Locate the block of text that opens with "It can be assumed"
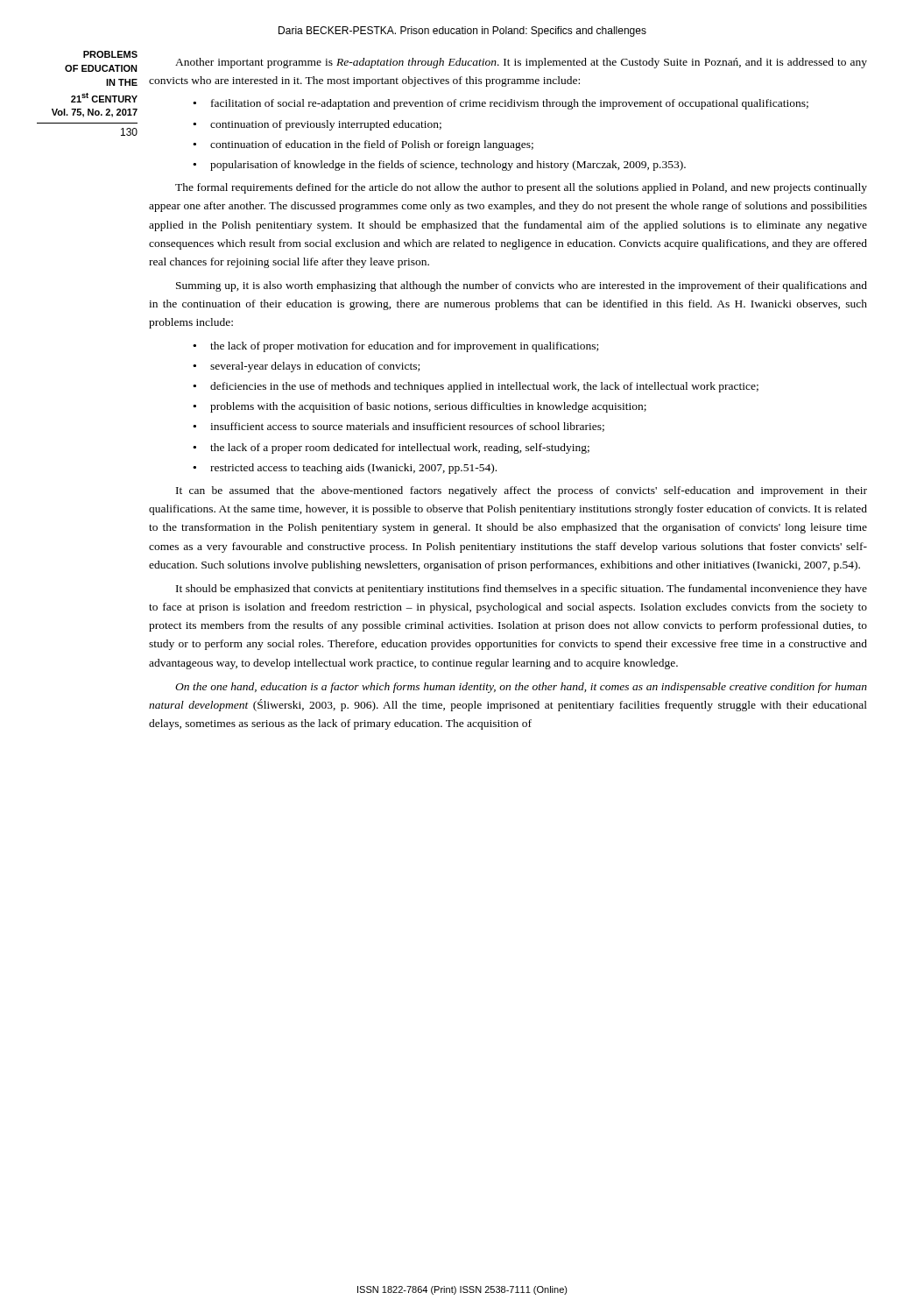The height and width of the screenshot is (1314, 924). [x=508, y=527]
